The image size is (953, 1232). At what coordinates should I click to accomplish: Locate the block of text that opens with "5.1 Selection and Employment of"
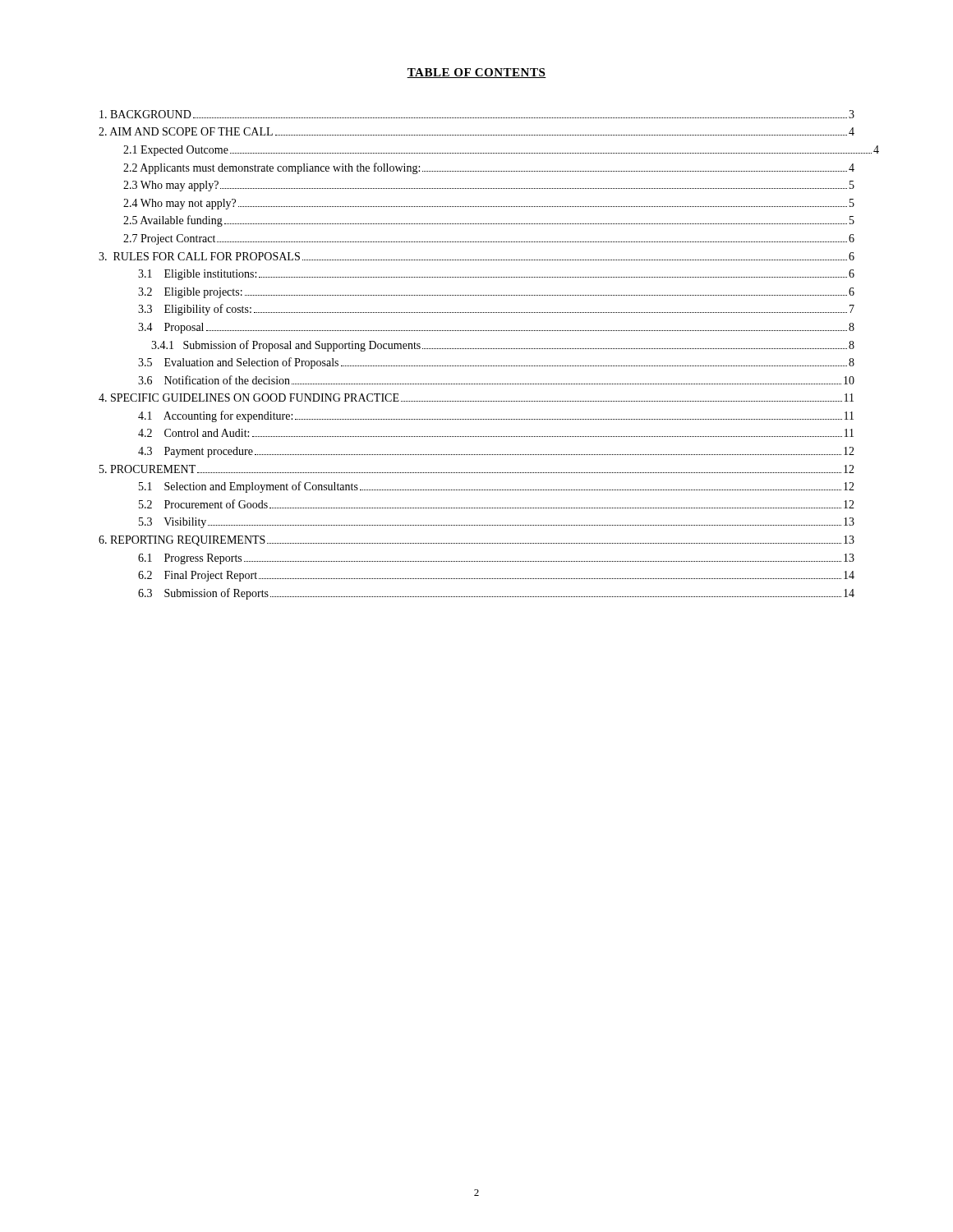[496, 487]
